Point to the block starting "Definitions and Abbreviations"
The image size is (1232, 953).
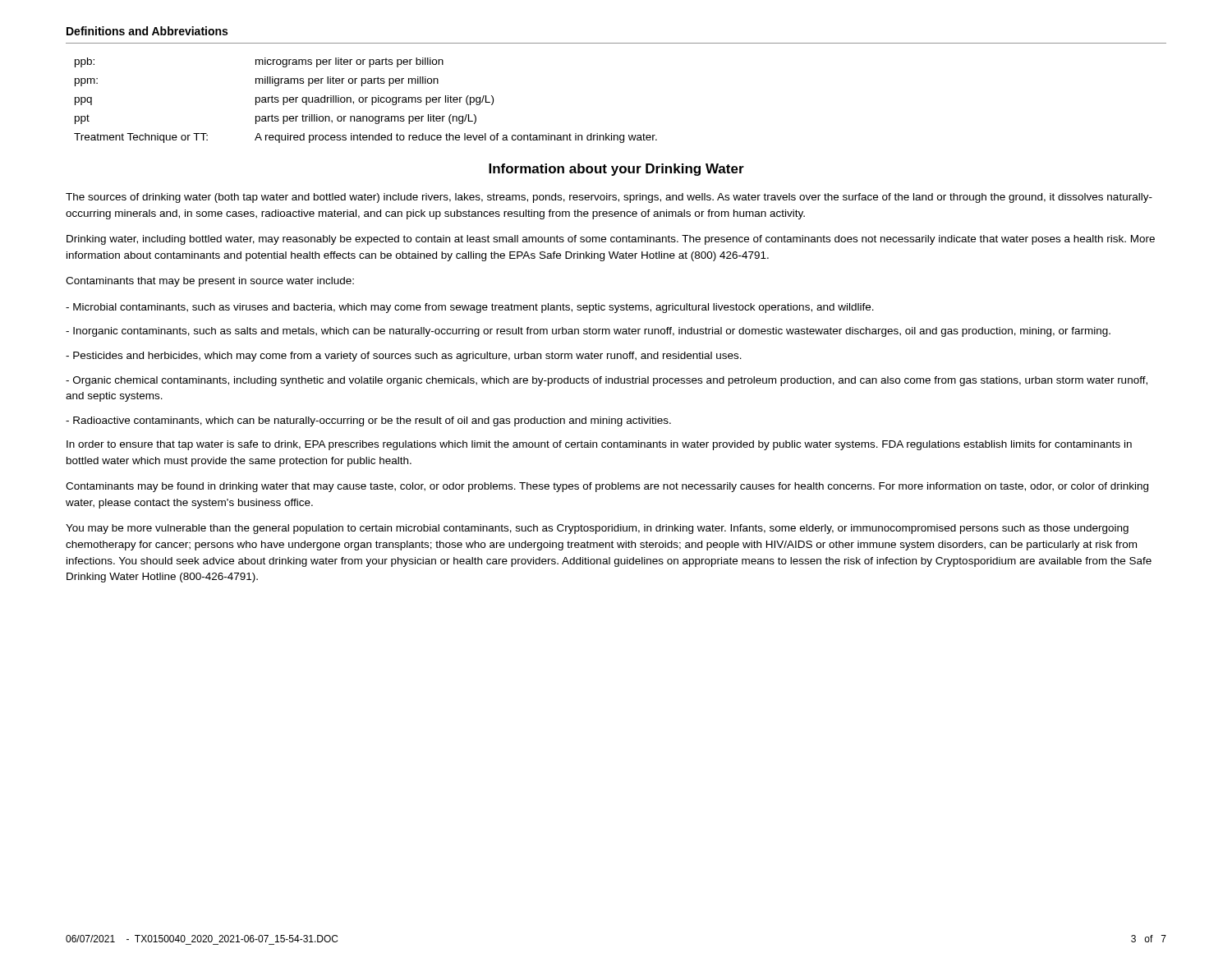tap(147, 31)
